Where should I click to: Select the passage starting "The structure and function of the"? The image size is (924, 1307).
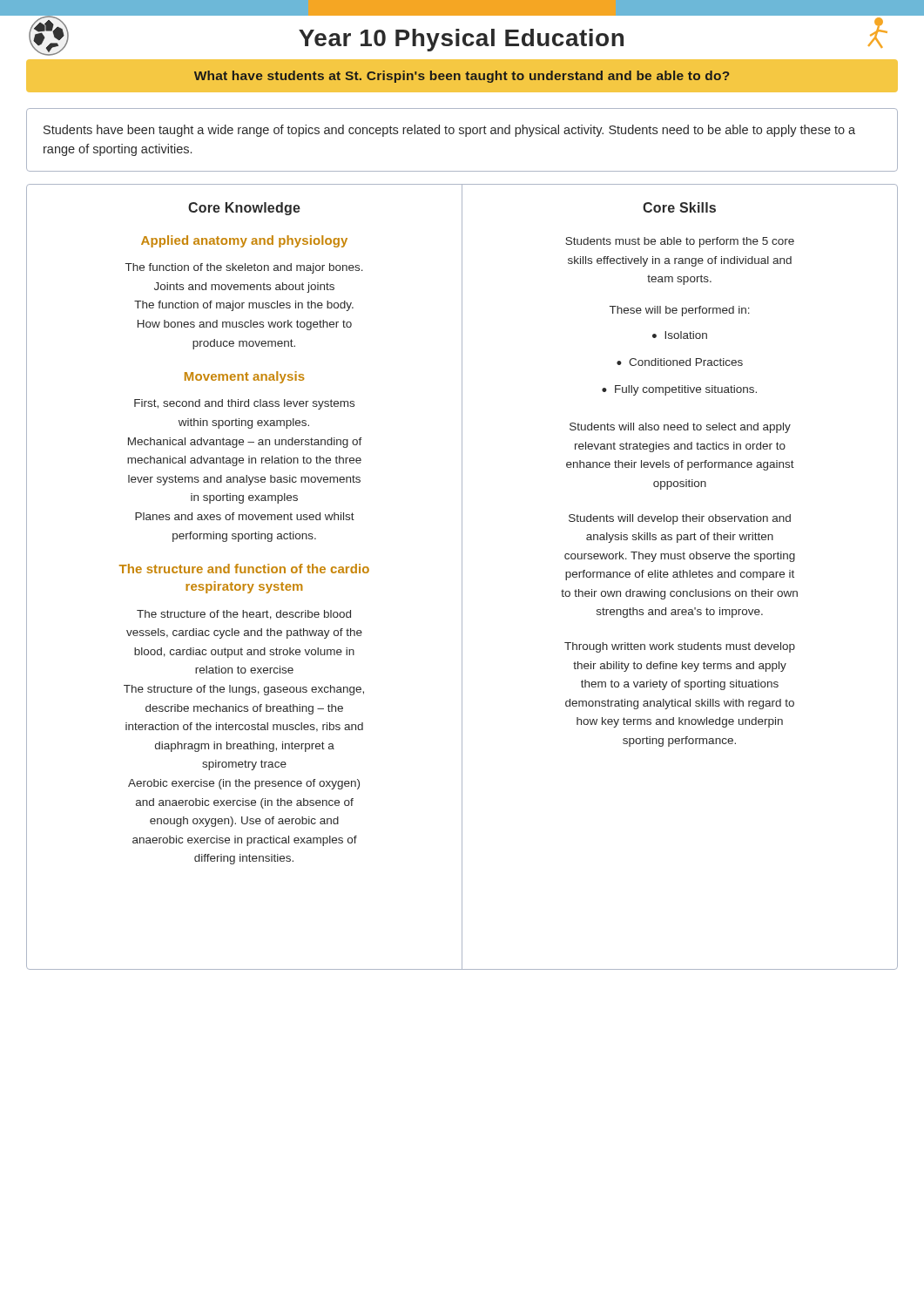[244, 577]
